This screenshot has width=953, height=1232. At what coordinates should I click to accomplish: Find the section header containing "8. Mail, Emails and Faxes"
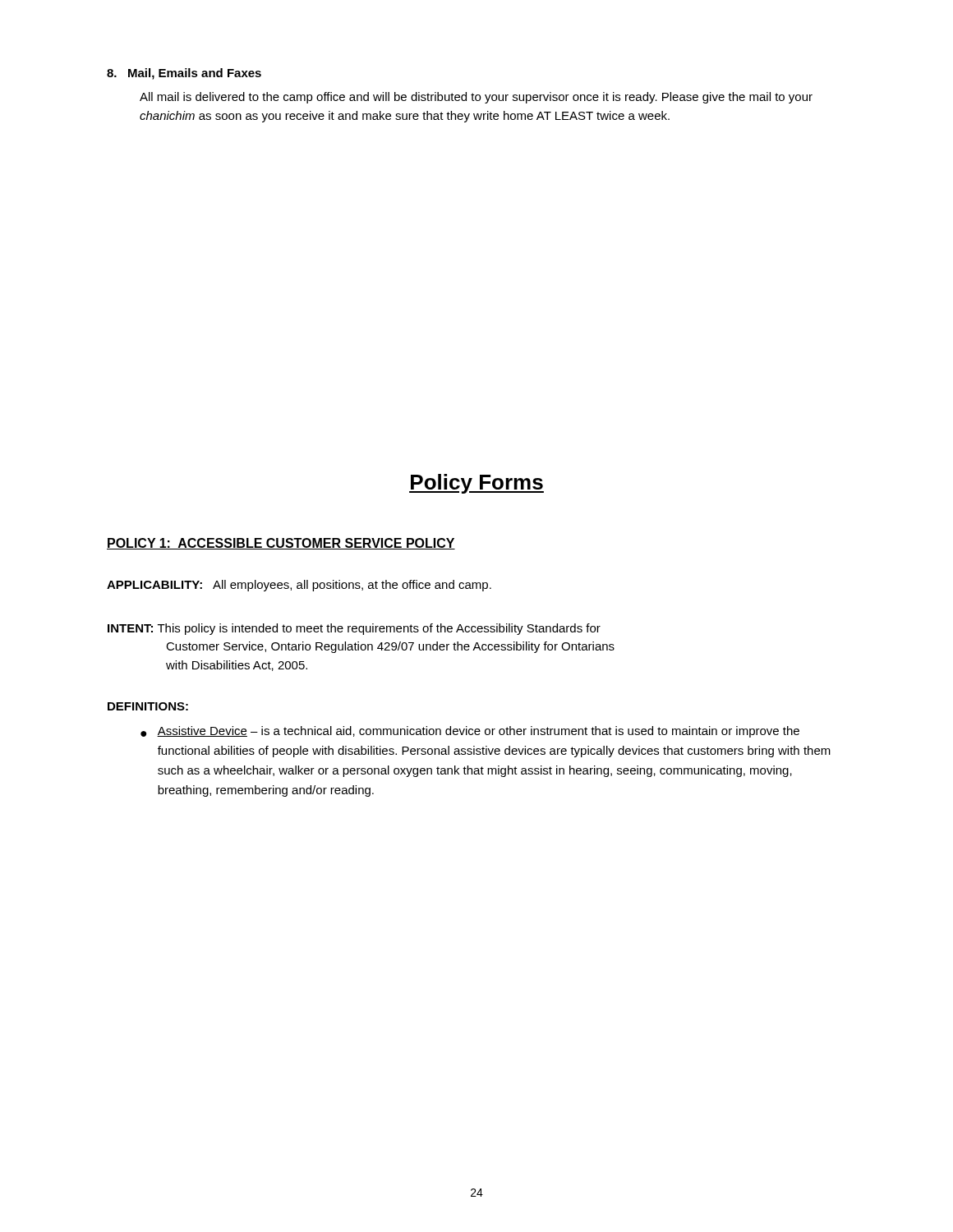coord(184,73)
